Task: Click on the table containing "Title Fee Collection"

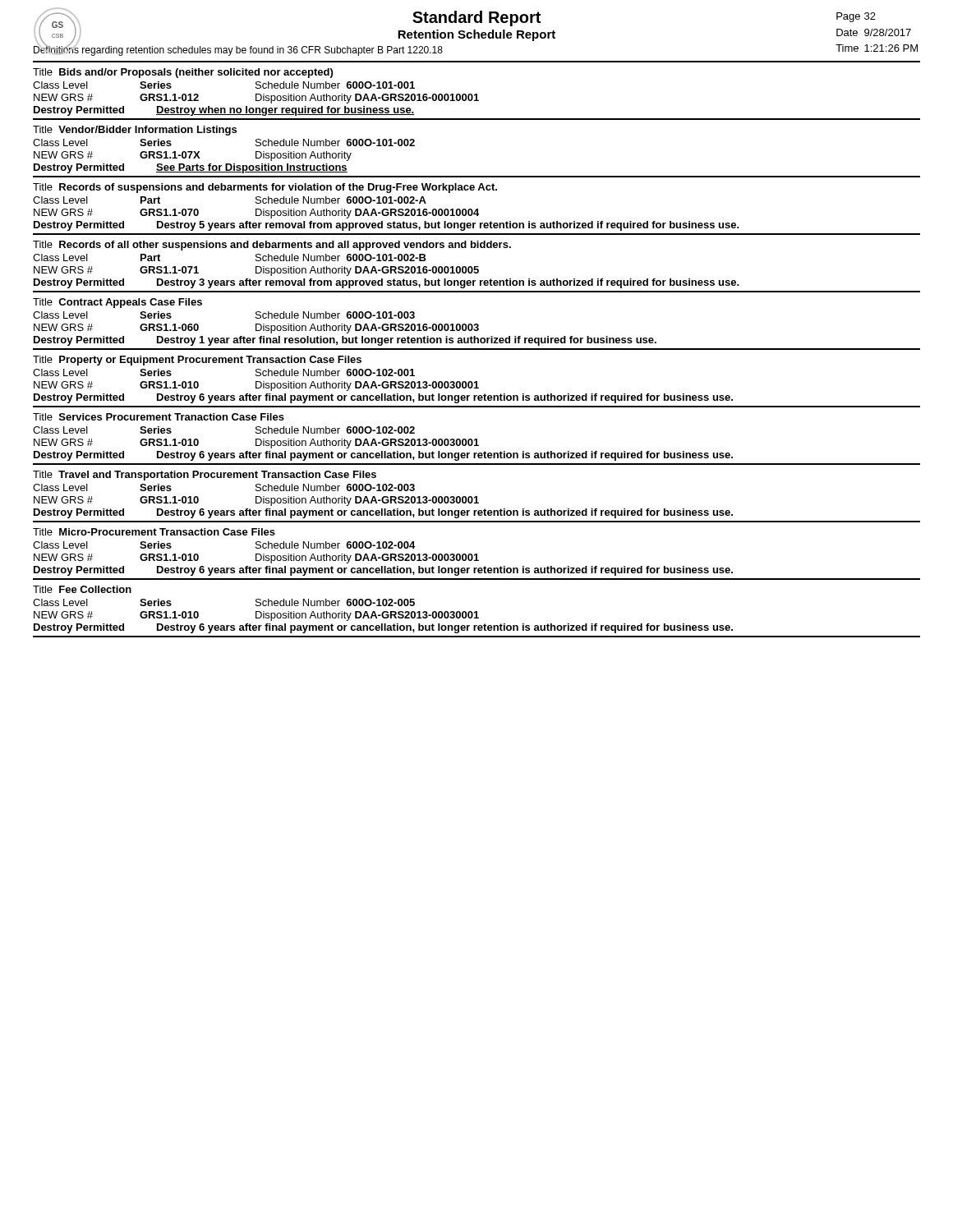Action: pyautogui.click(x=476, y=609)
